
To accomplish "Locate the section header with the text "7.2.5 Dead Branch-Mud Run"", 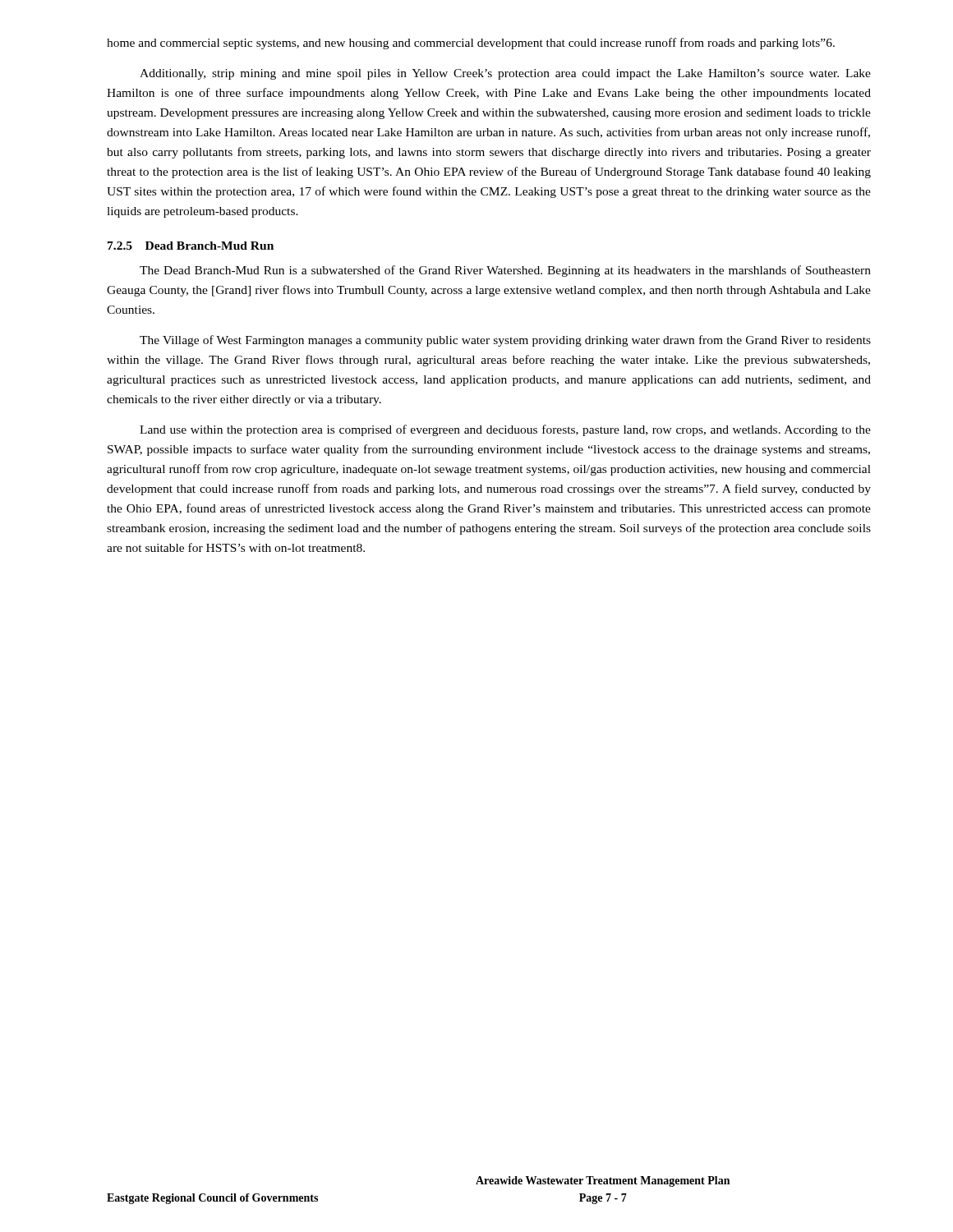I will pos(190,245).
